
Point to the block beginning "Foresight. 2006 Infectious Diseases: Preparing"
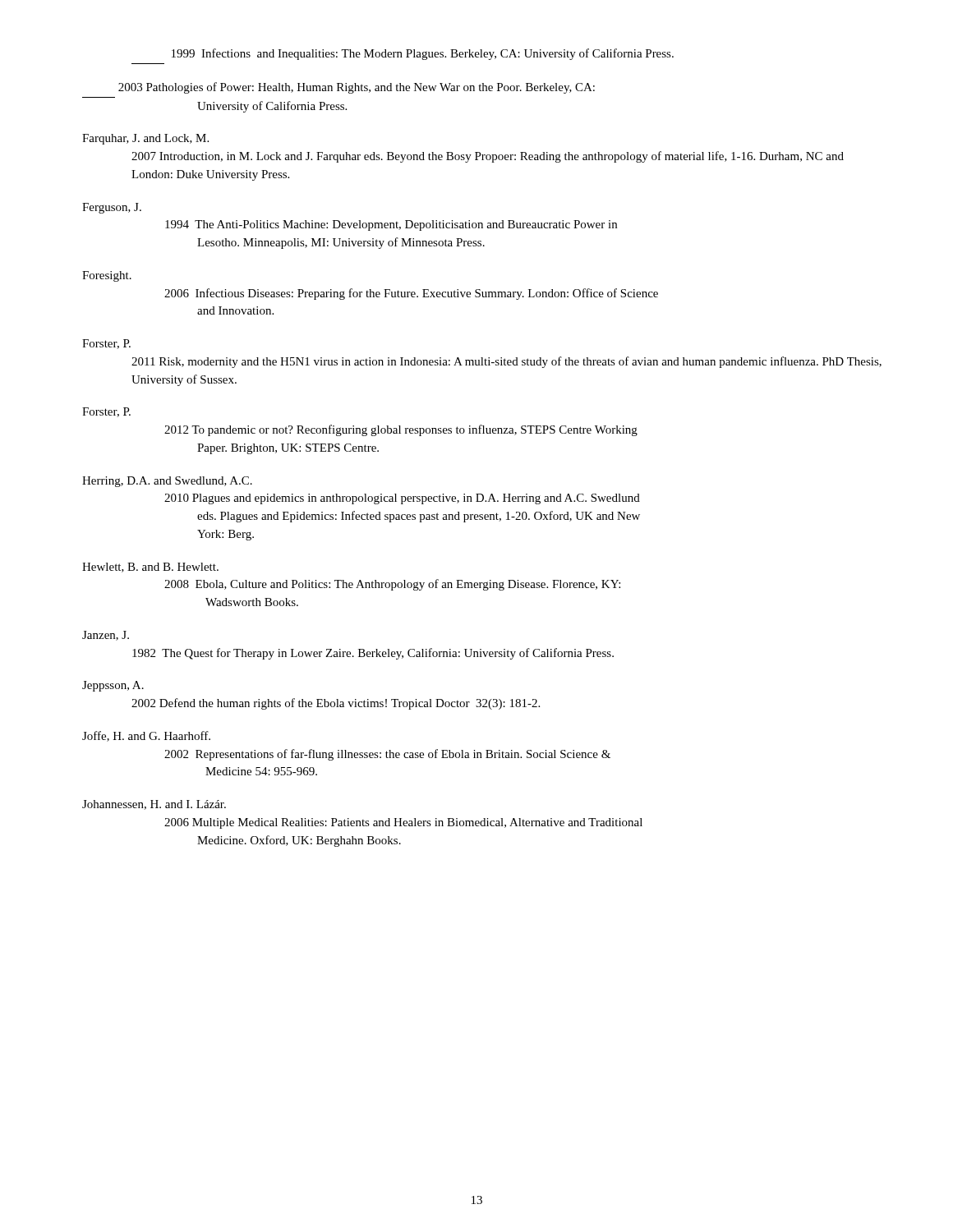tap(485, 294)
